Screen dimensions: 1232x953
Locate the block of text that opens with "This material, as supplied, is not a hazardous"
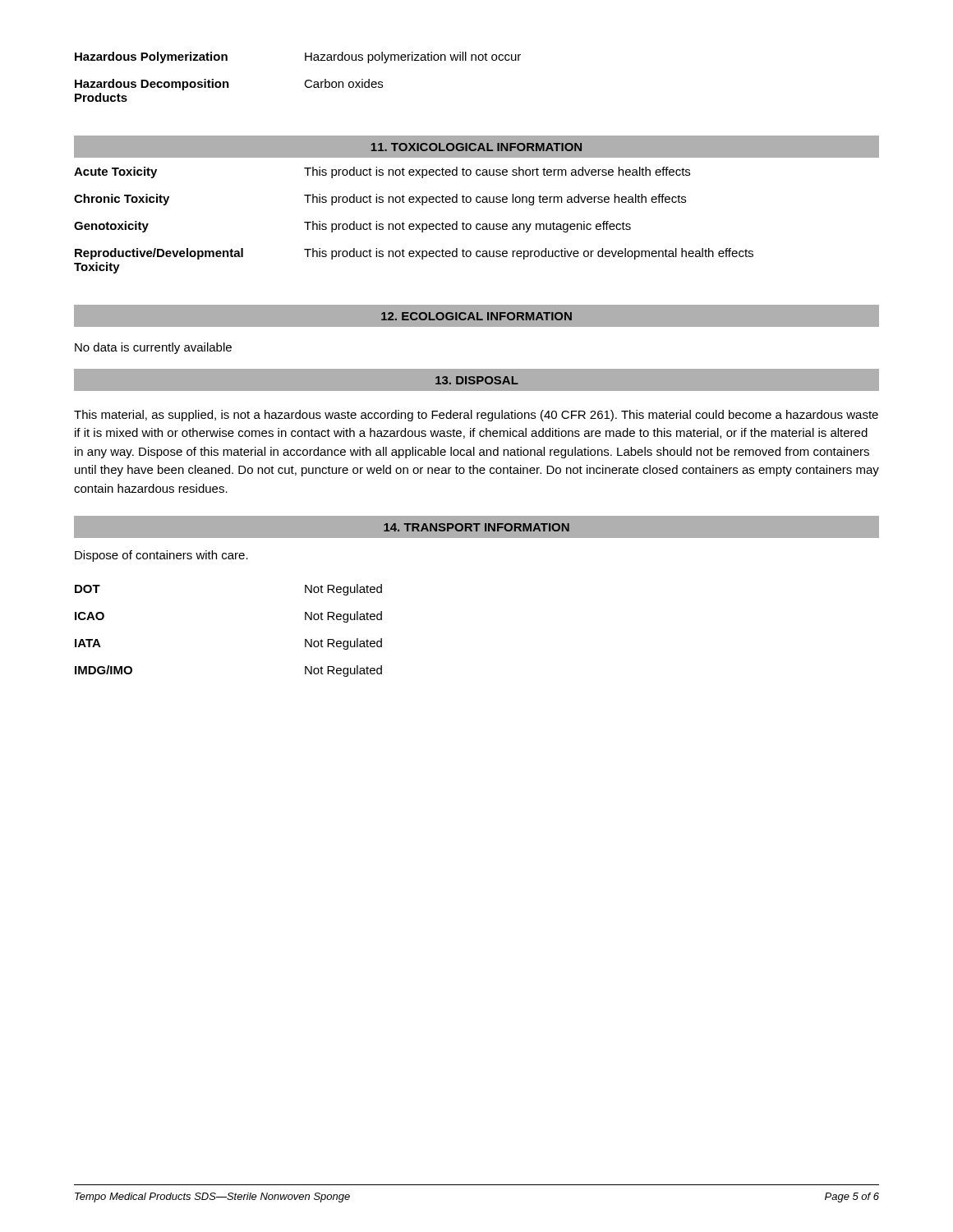click(476, 451)
